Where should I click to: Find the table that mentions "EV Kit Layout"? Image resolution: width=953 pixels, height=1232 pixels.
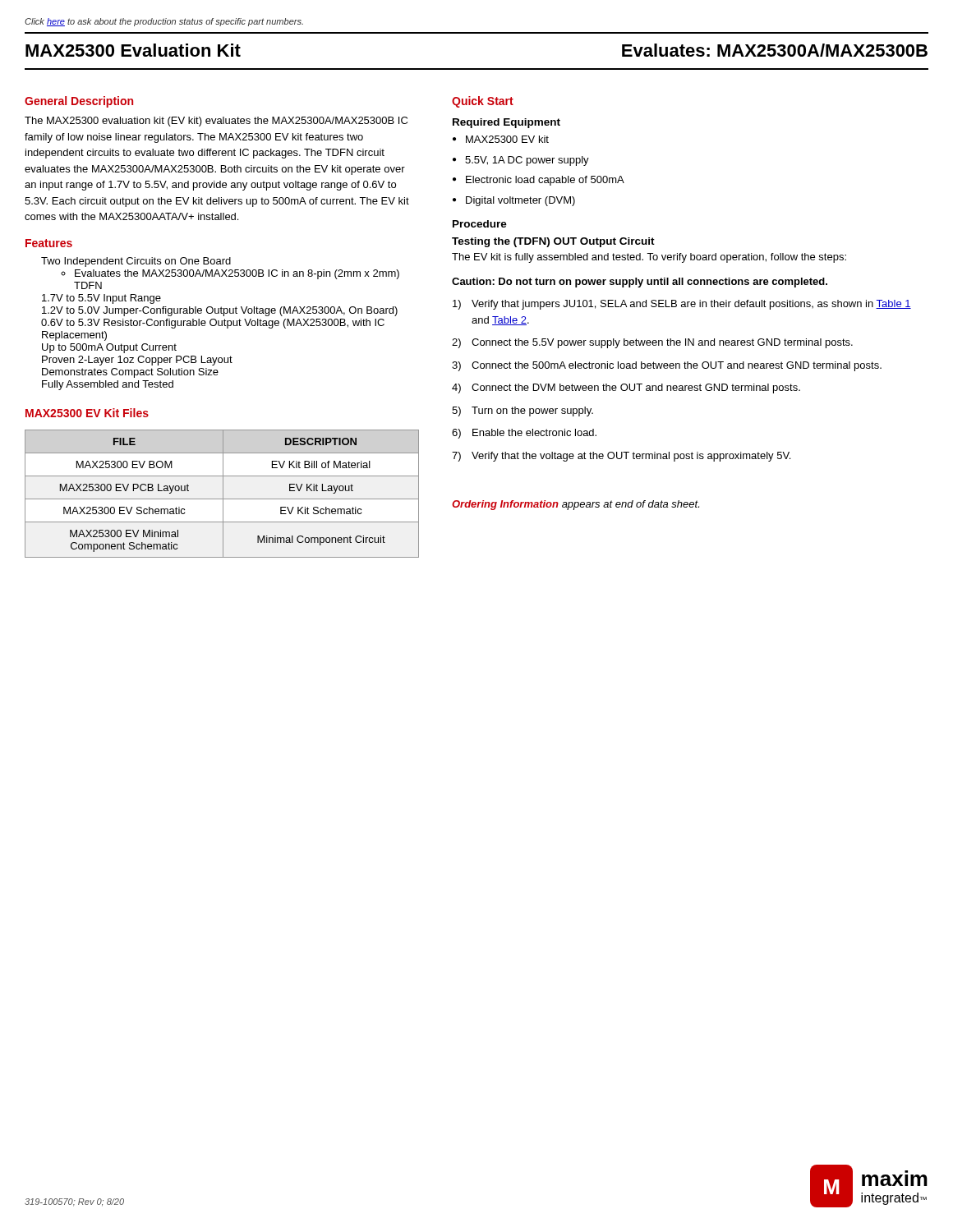222,493
